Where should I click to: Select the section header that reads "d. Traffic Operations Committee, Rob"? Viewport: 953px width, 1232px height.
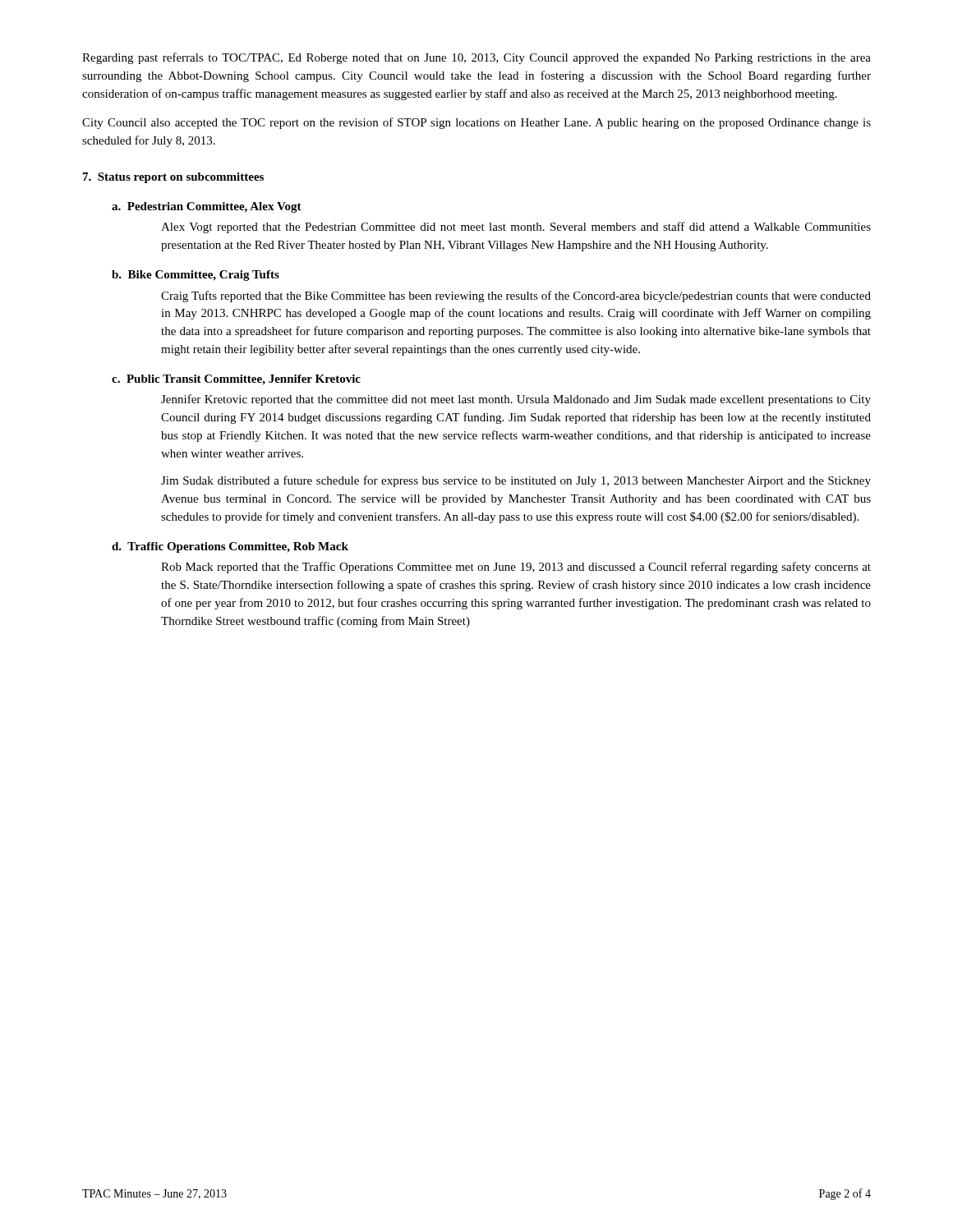pyautogui.click(x=230, y=546)
